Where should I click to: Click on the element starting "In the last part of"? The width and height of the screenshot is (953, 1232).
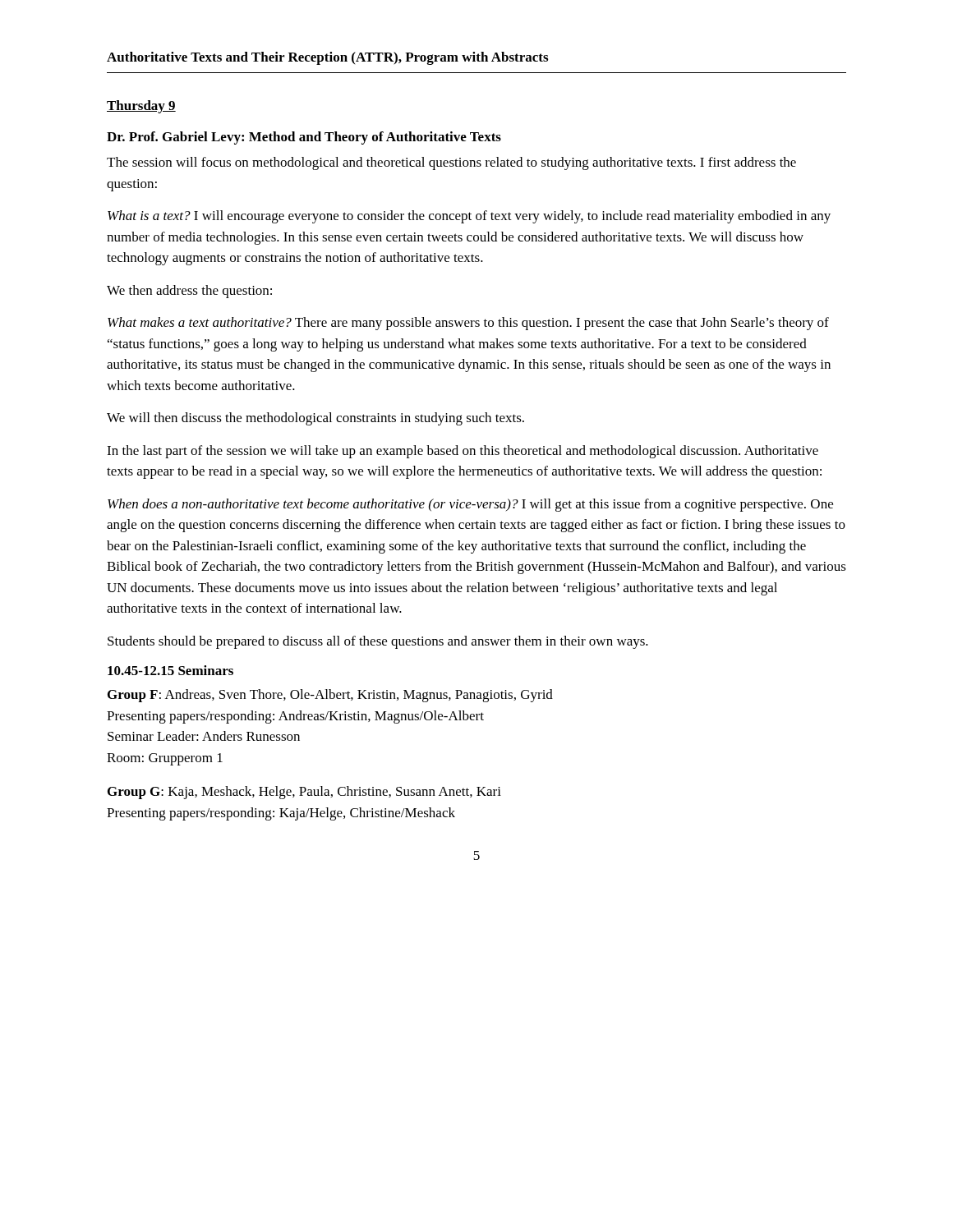[x=476, y=461]
